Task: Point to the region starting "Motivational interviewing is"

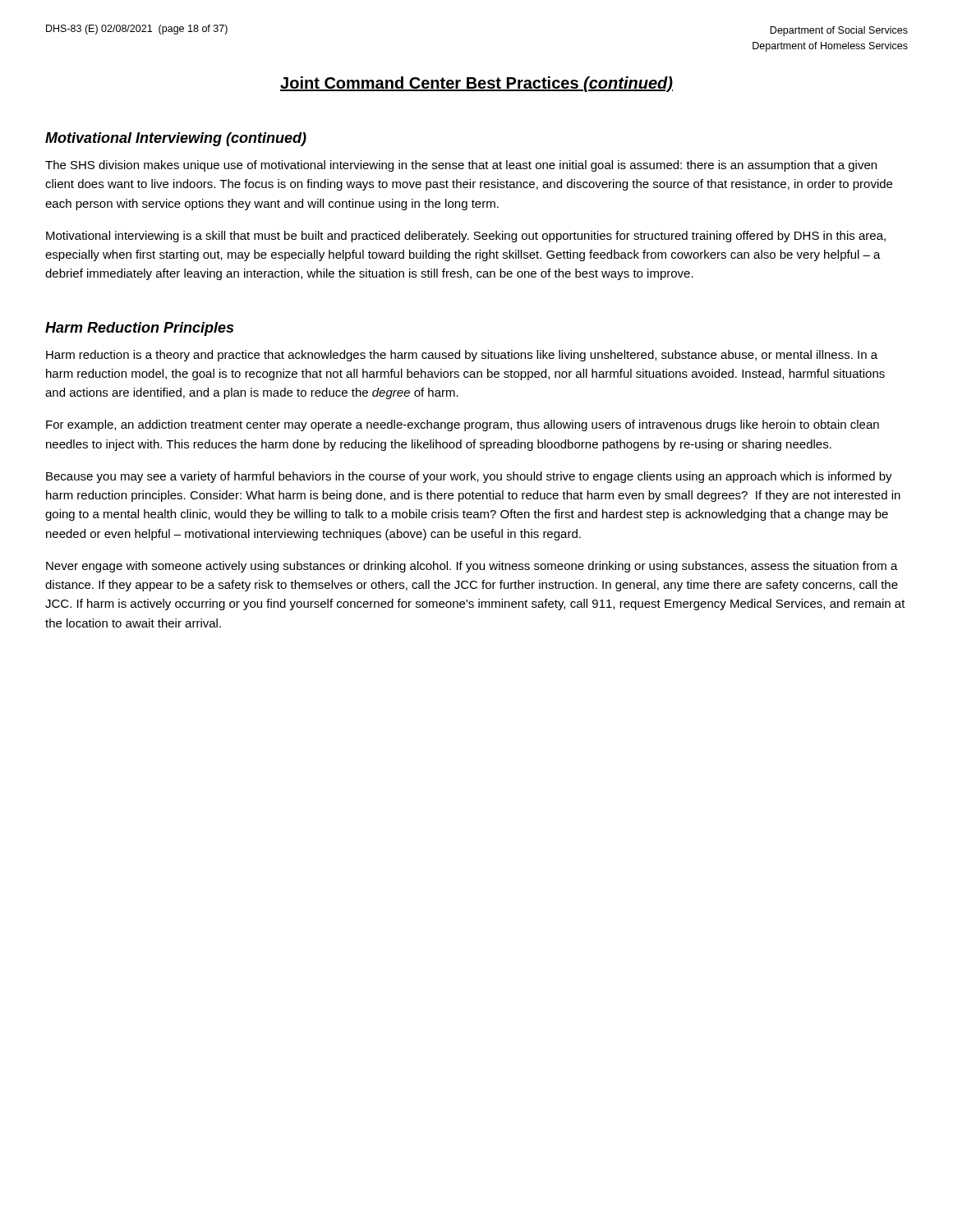Action: [x=466, y=254]
